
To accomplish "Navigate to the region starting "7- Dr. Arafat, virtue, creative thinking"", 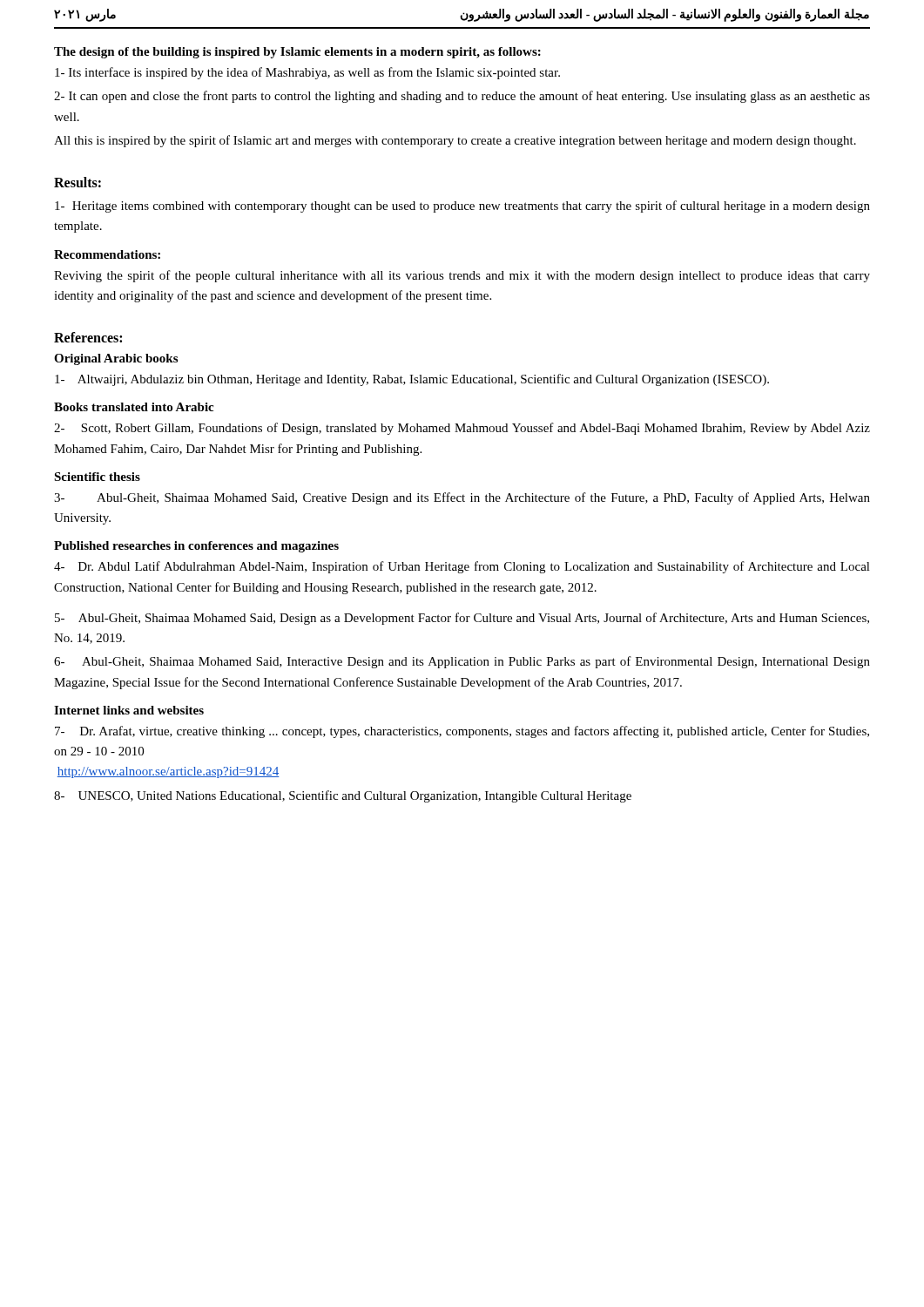I will [x=462, y=732].
